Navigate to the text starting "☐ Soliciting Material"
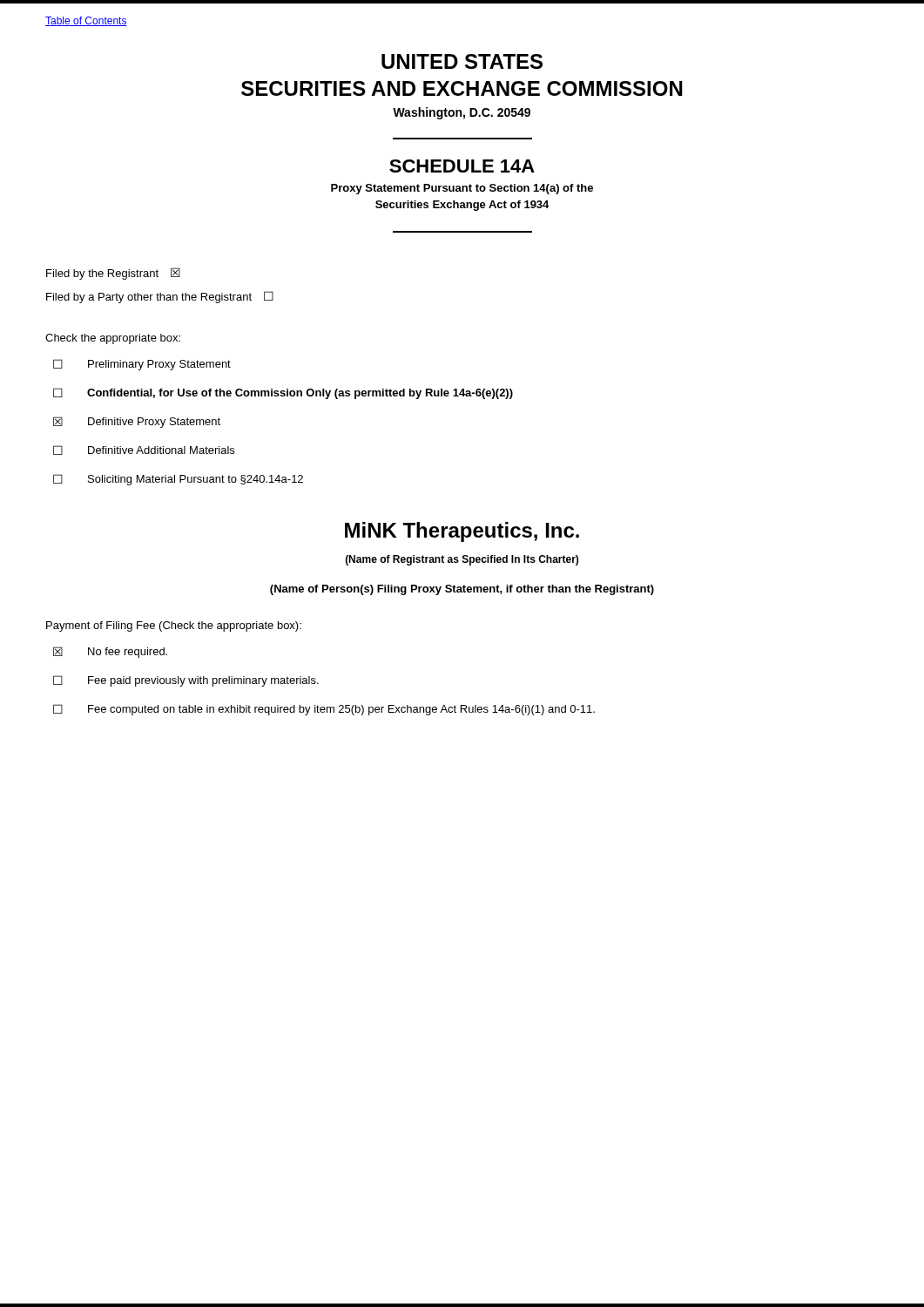The height and width of the screenshot is (1307, 924). click(174, 479)
